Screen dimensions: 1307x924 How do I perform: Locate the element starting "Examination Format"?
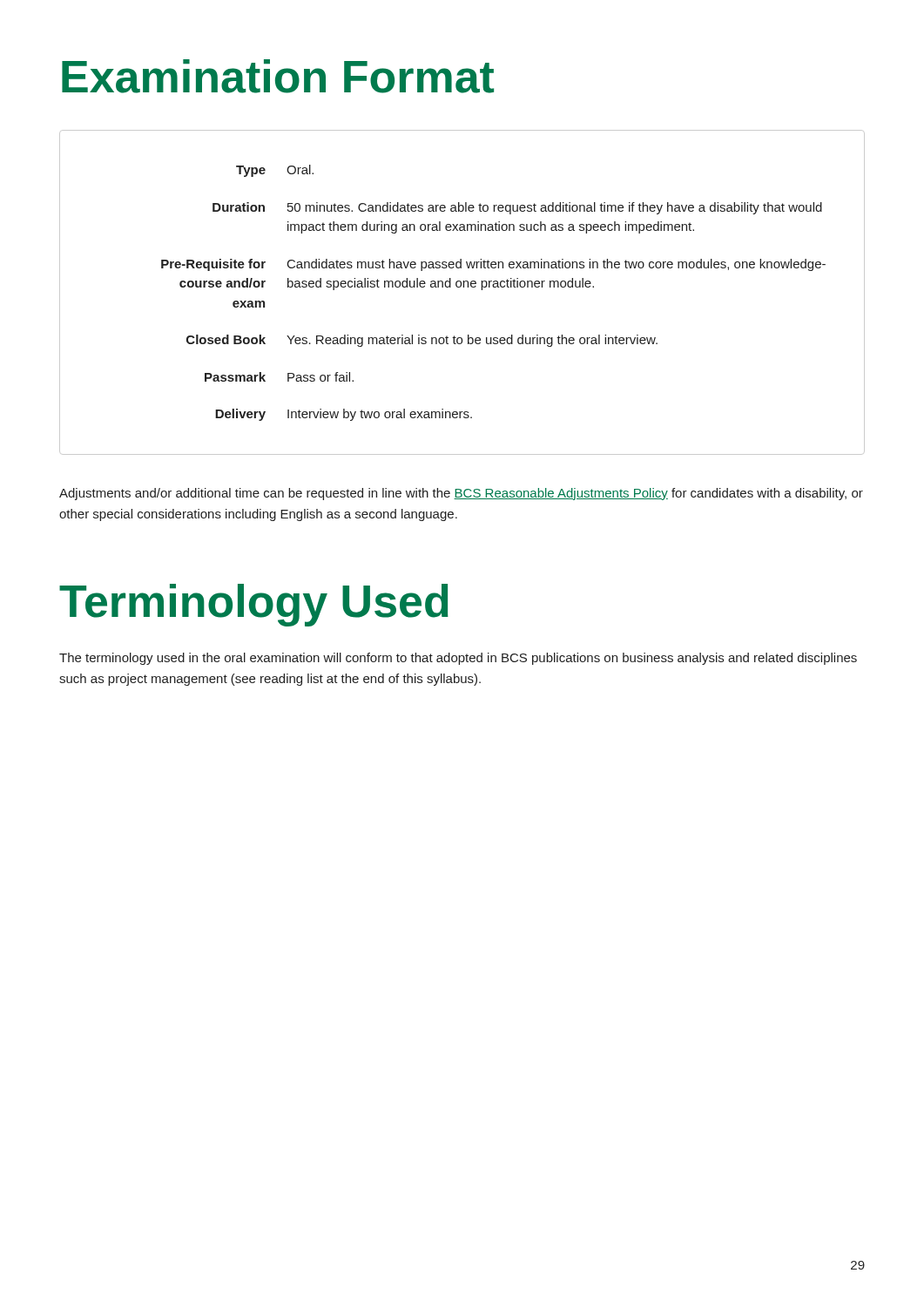[x=462, y=77]
